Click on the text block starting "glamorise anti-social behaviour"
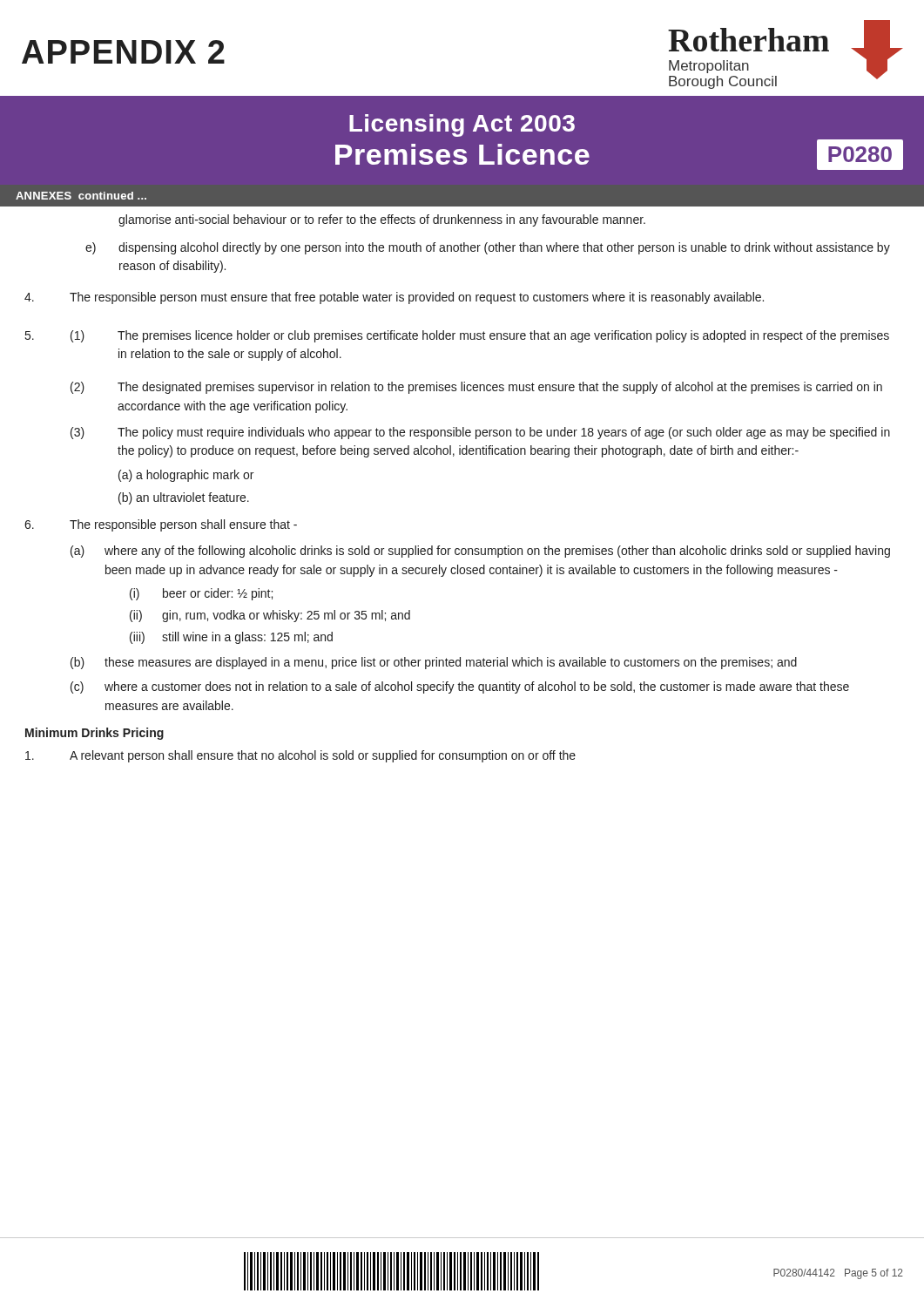 pyautogui.click(x=382, y=220)
